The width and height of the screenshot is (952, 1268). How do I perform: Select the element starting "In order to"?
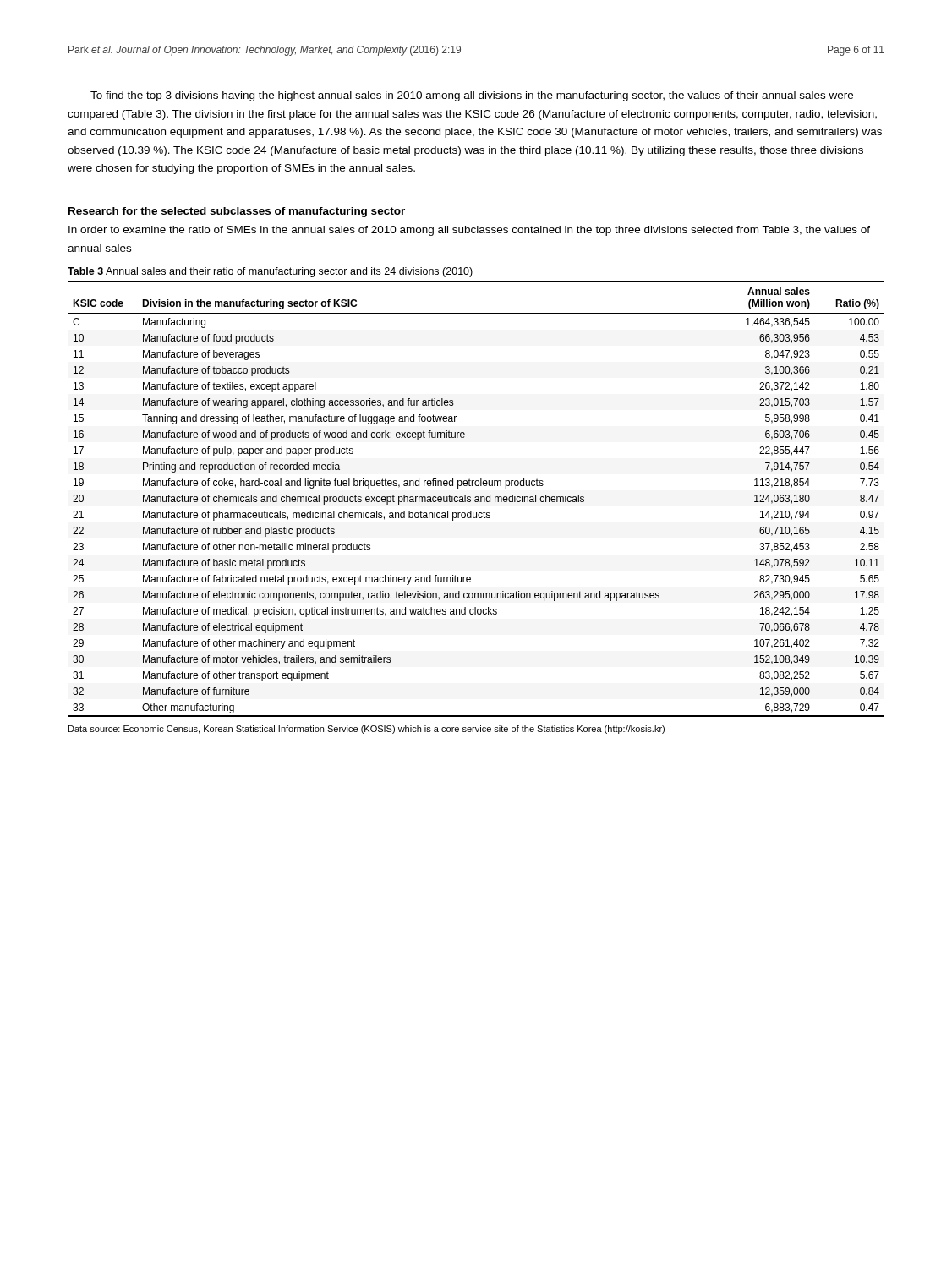click(469, 239)
